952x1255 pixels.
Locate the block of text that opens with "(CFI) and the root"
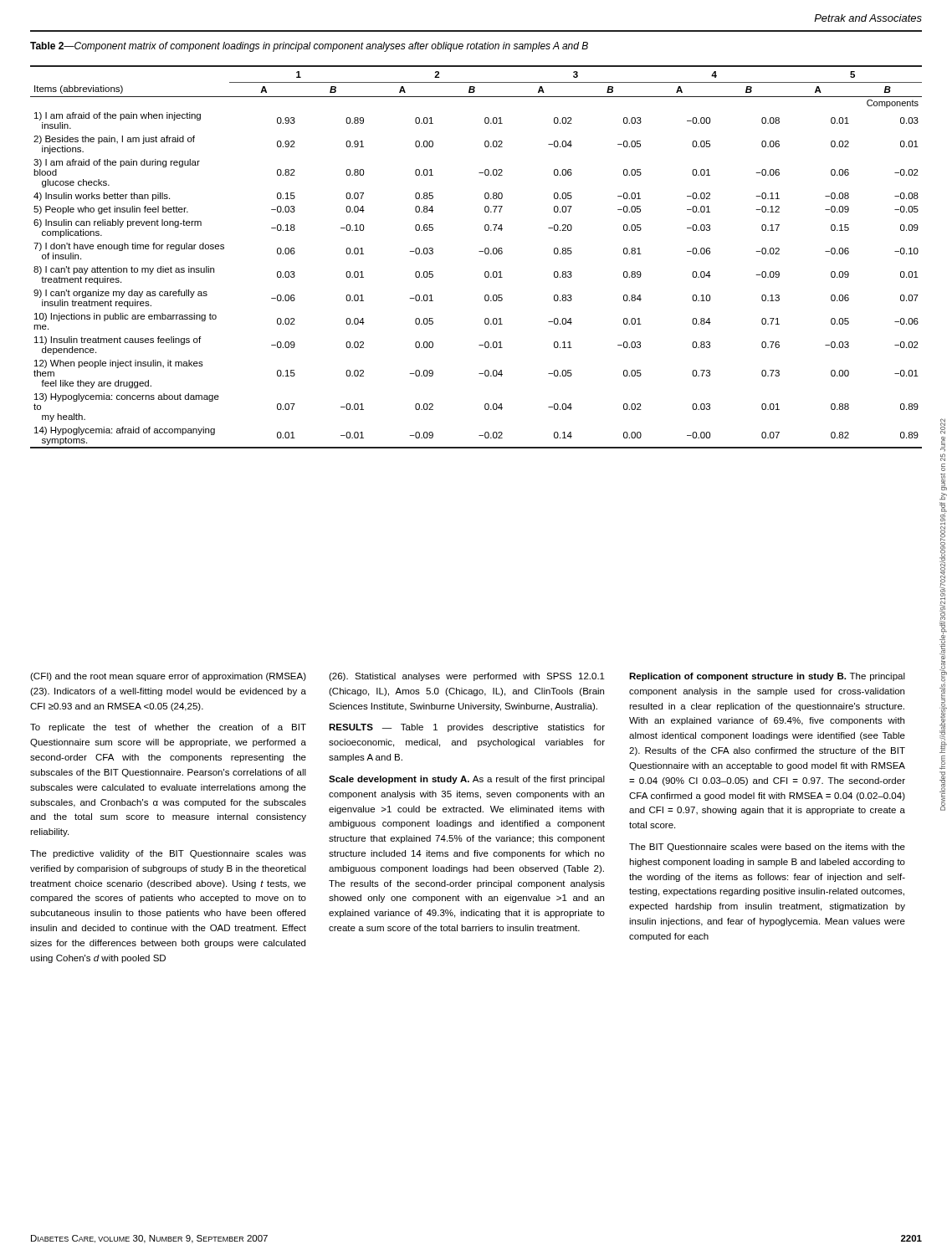click(168, 691)
